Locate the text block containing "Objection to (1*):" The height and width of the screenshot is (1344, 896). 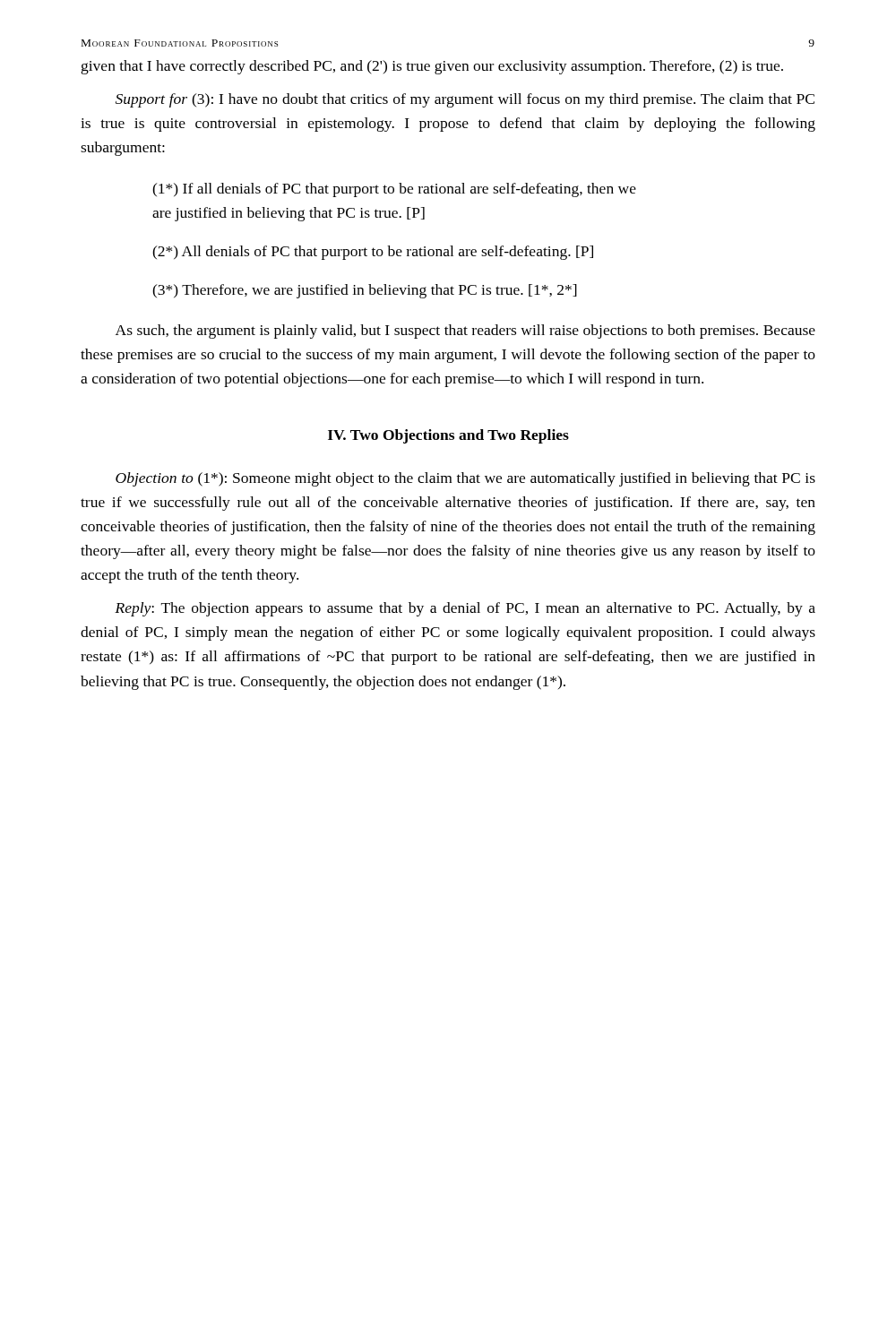click(448, 526)
